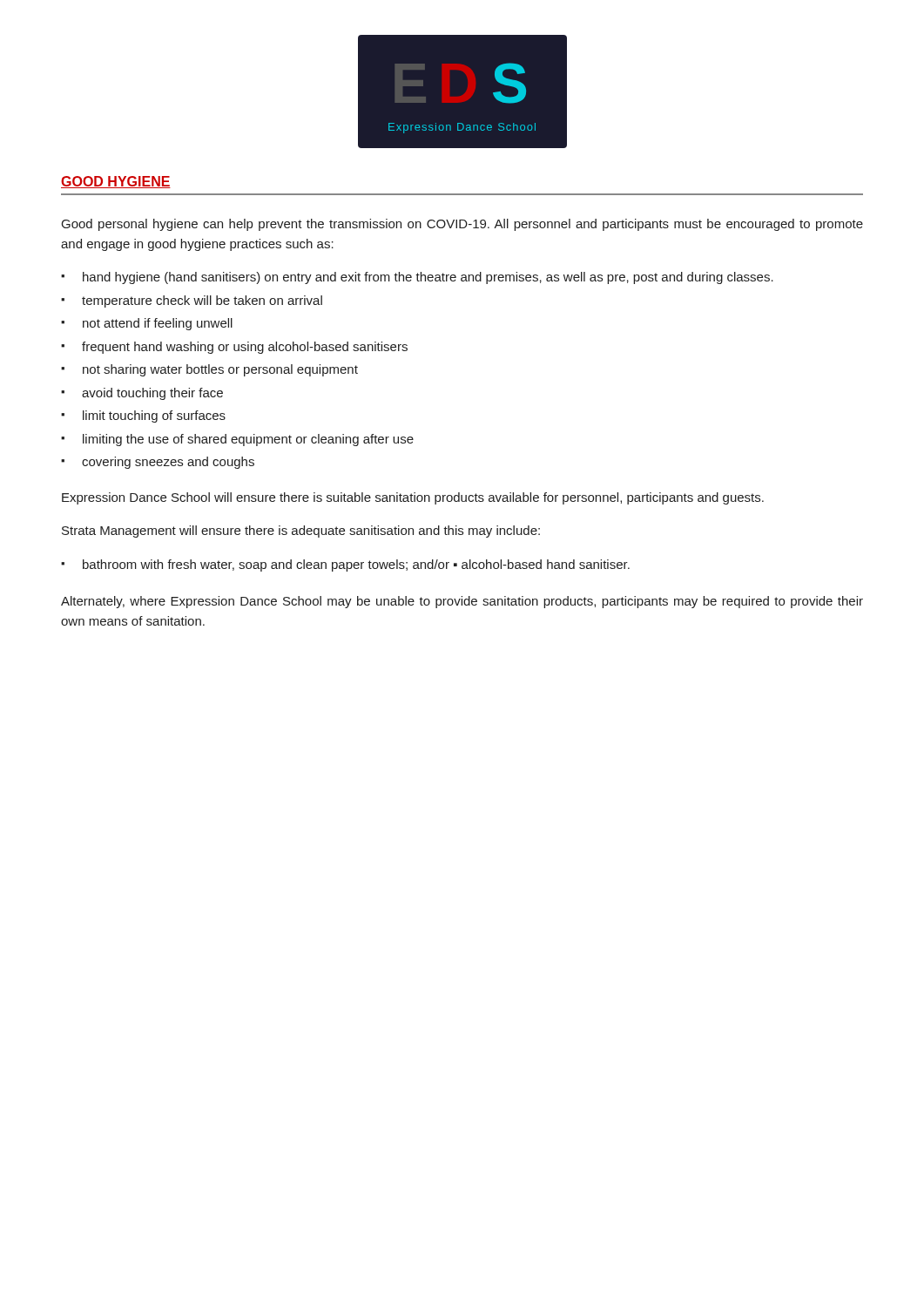Find the text starting "bathroom with fresh water, soap and"
This screenshot has width=924, height=1307.
coord(356,564)
